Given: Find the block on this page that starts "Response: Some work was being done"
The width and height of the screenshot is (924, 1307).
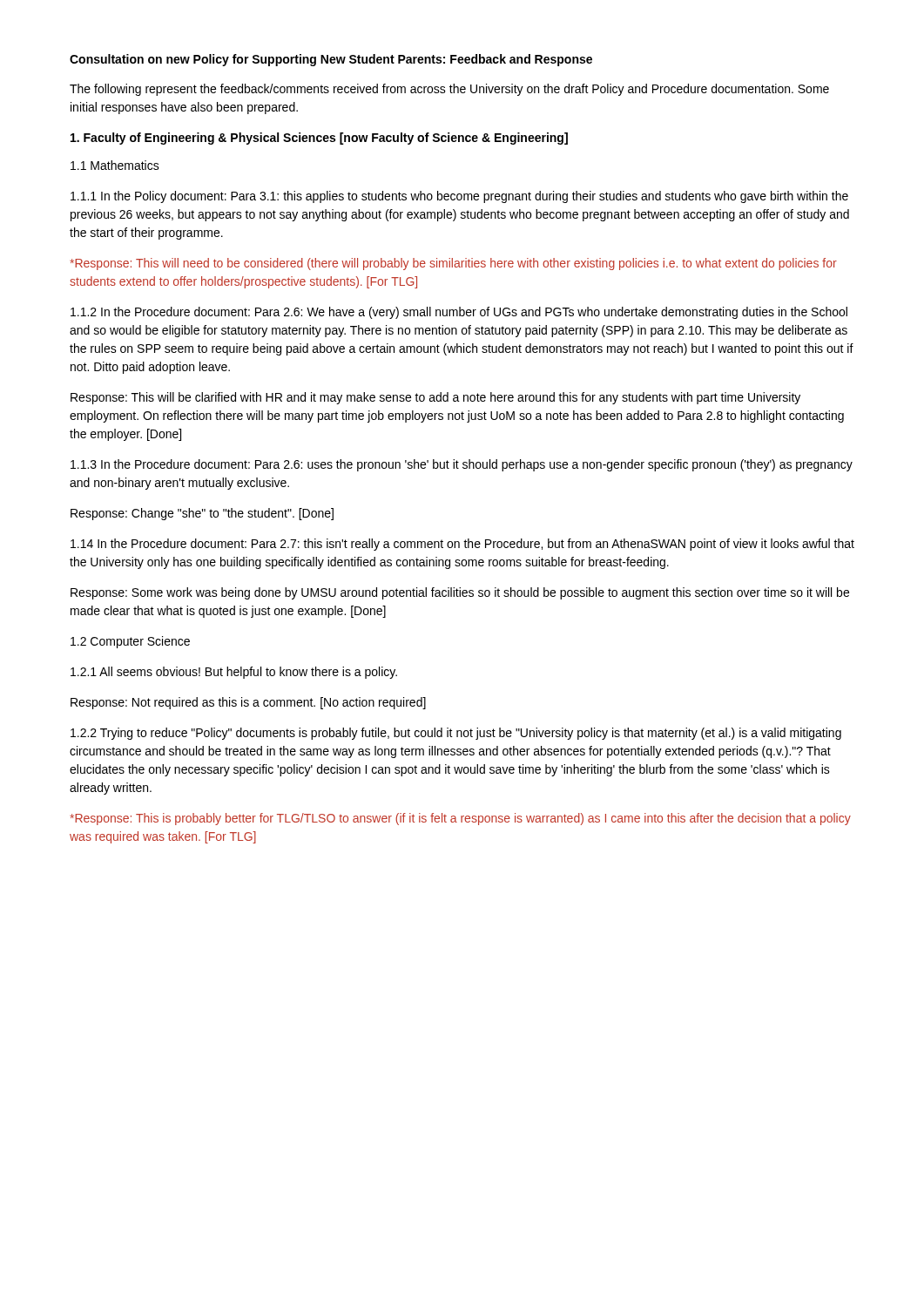Looking at the screenshot, I should point(460,602).
